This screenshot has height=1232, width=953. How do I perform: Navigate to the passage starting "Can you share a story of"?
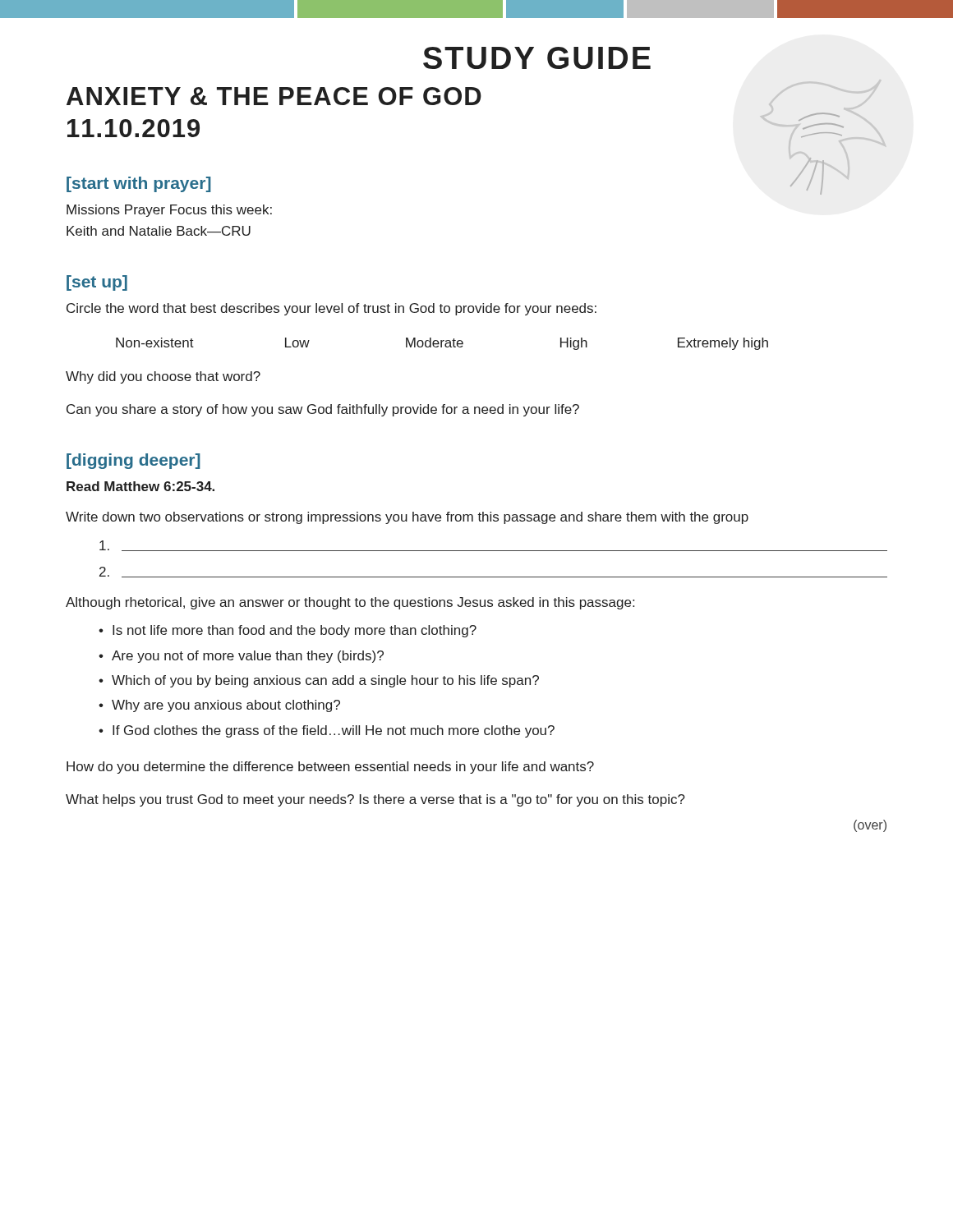point(323,409)
